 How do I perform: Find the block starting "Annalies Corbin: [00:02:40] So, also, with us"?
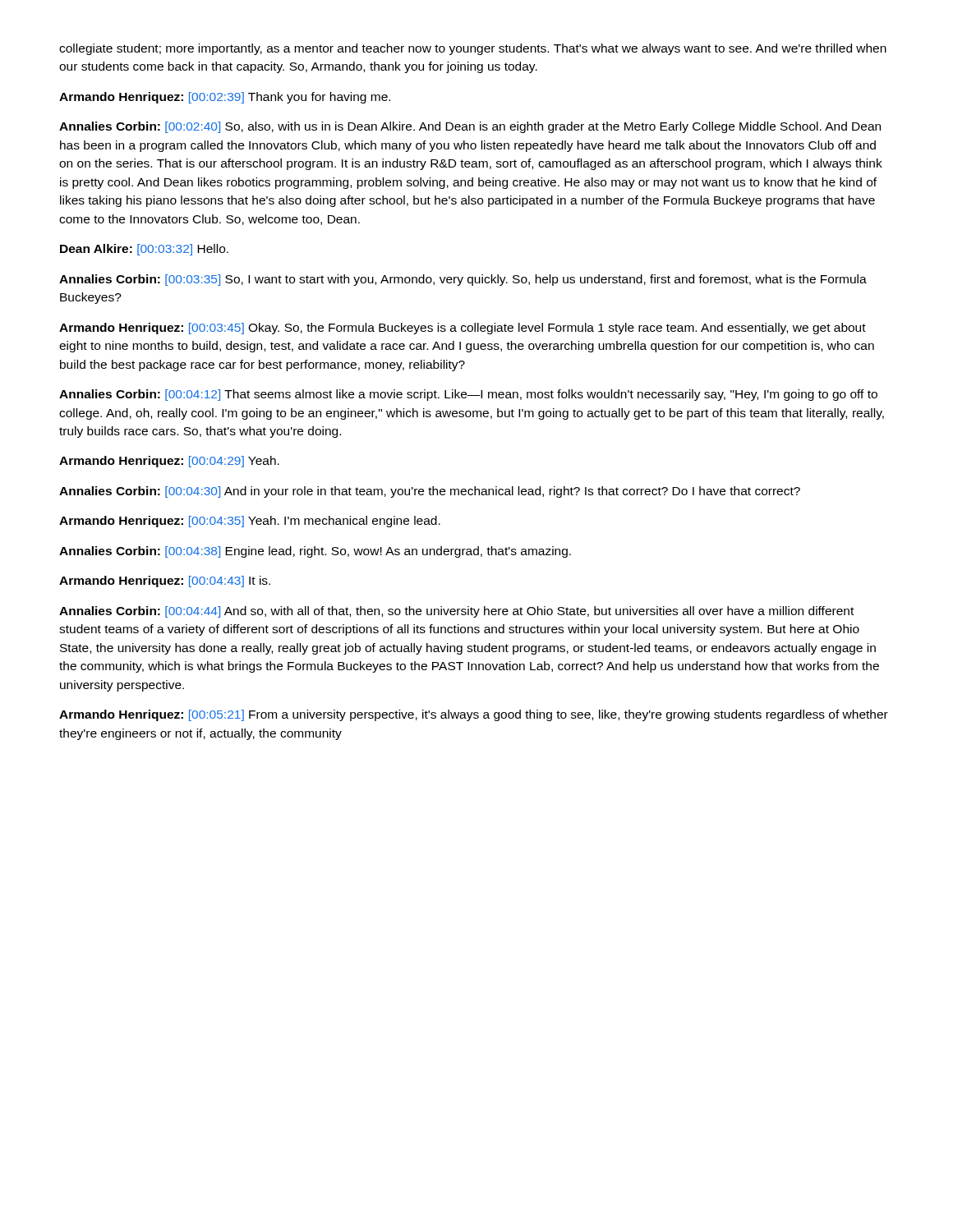[471, 173]
